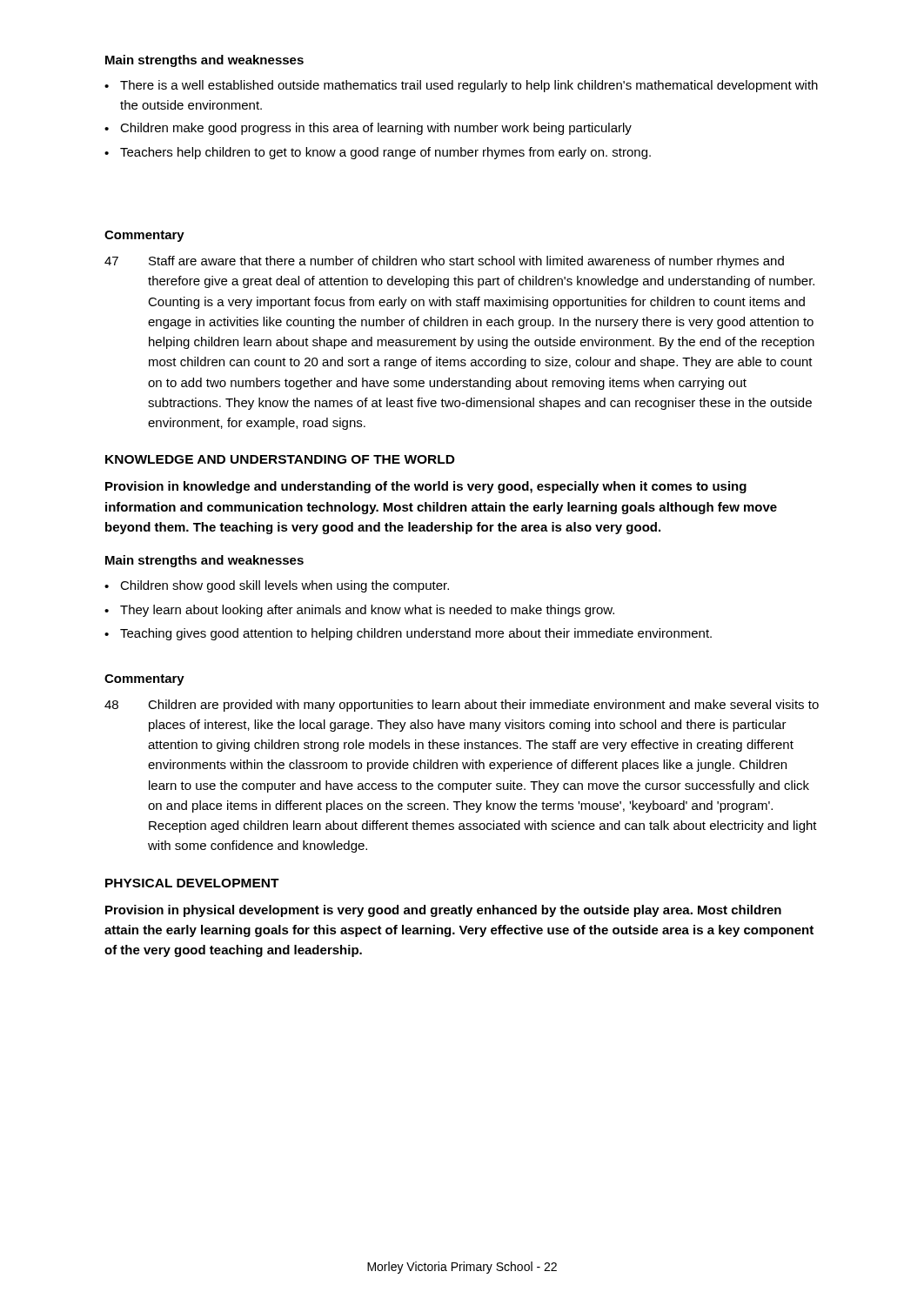This screenshot has height=1305, width=924.
Task: Find the list item with the text "• There is a well"
Action: coord(462,95)
